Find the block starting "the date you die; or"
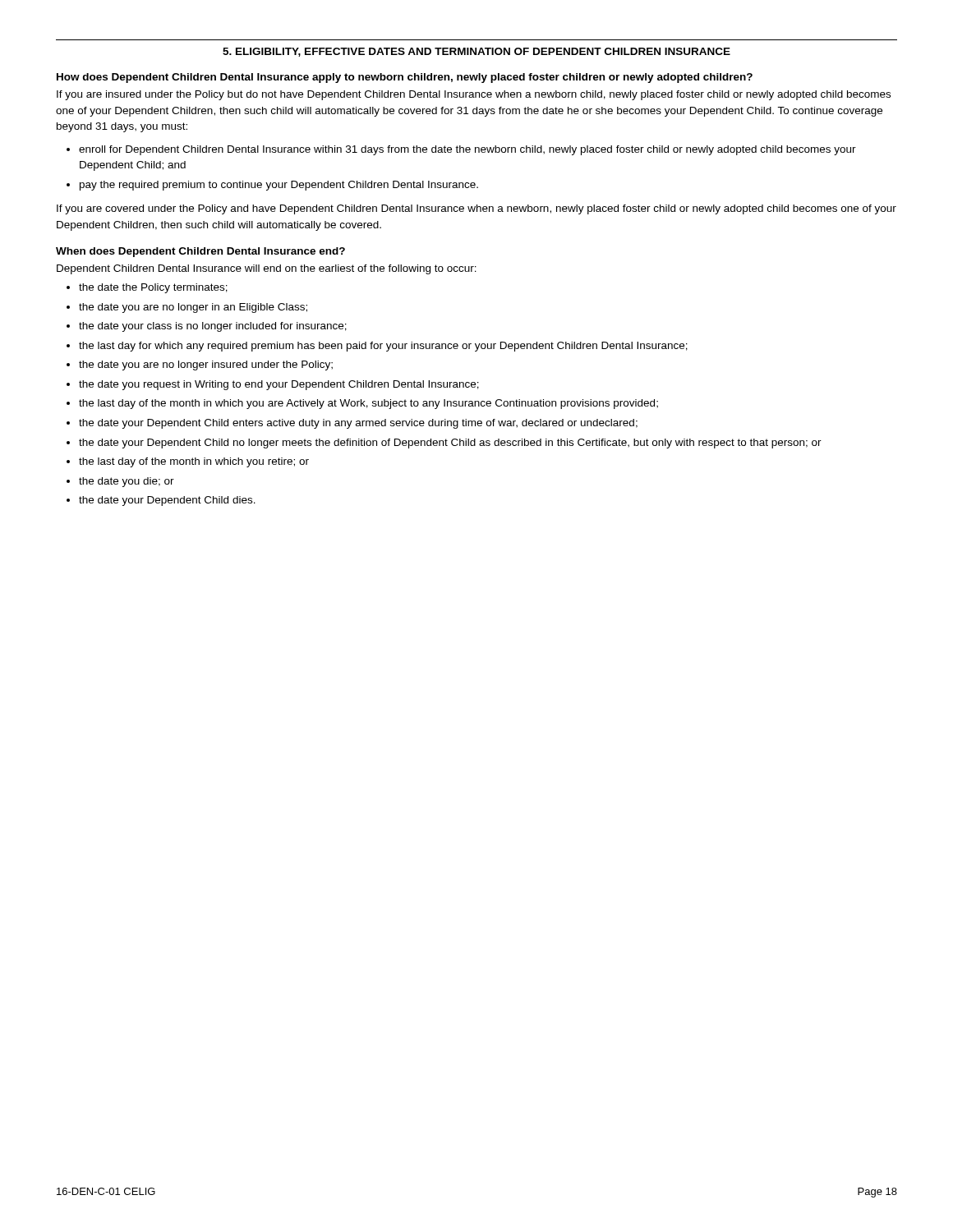This screenshot has height=1232, width=953. pos(126,481)
